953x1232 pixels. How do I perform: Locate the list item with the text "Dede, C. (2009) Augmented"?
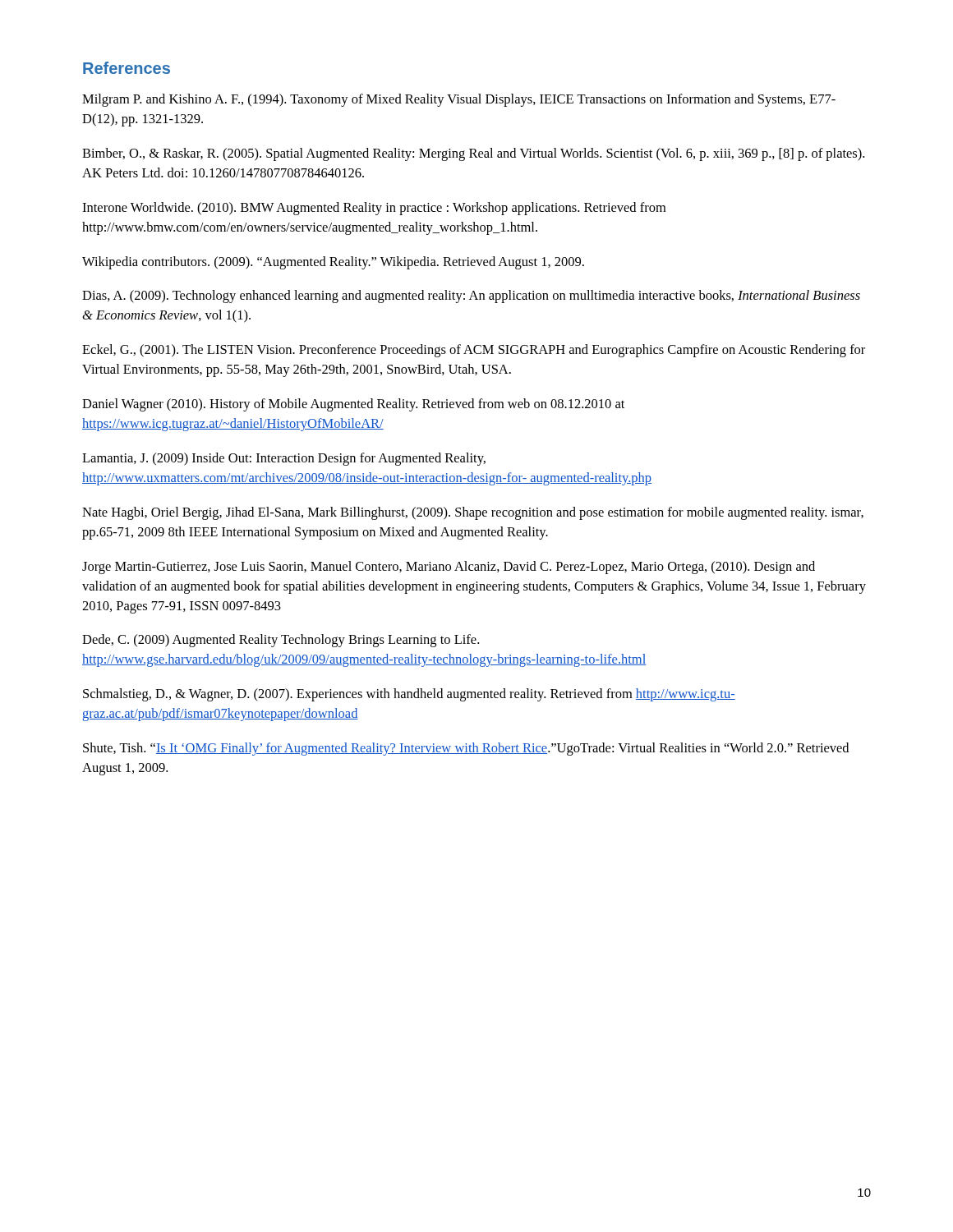(364, 650)
